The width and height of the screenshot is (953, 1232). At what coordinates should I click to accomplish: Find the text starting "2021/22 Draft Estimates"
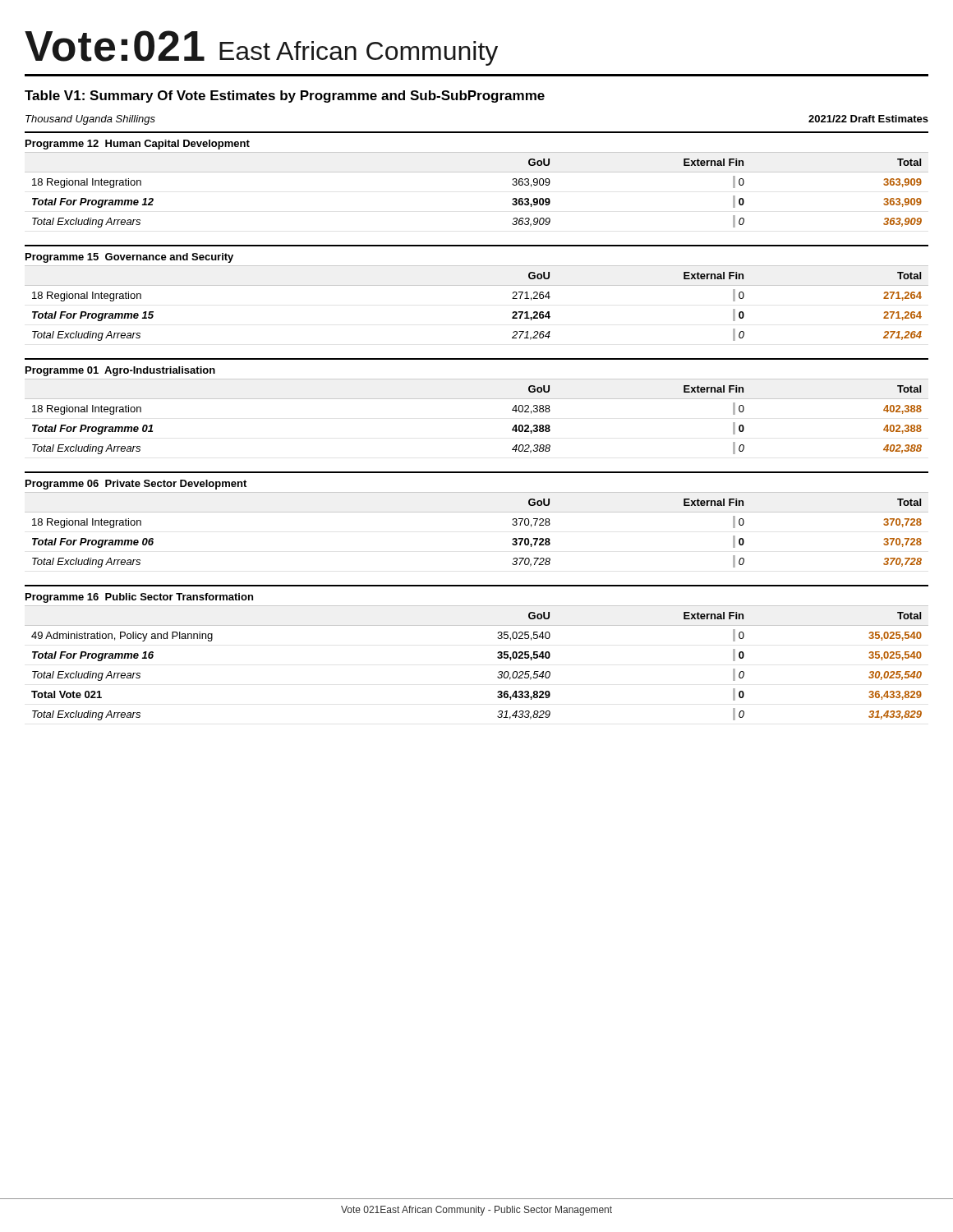click(868, 119)
